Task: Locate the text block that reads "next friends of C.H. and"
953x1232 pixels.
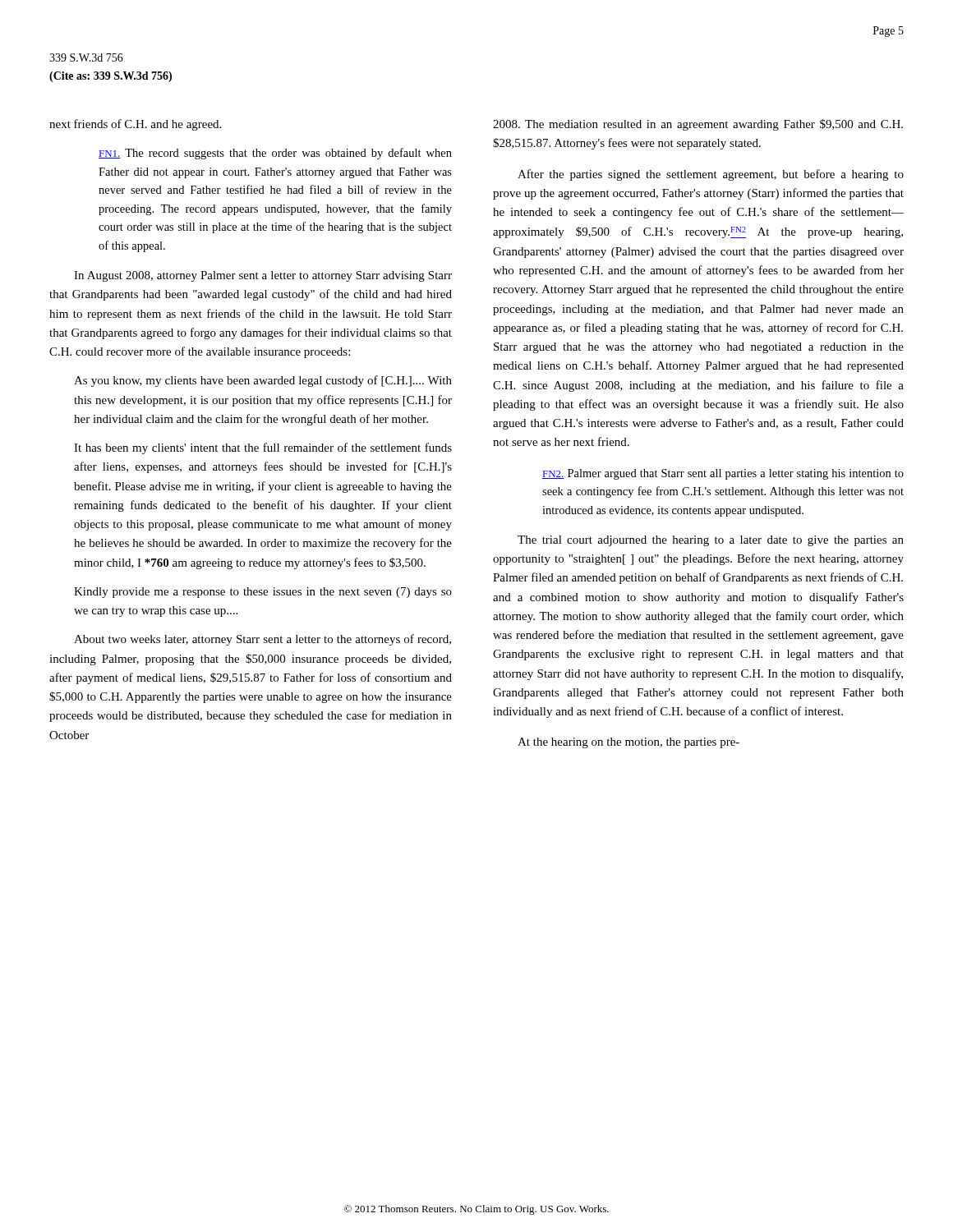Action: pyautogui.click(x=135, y=125)
